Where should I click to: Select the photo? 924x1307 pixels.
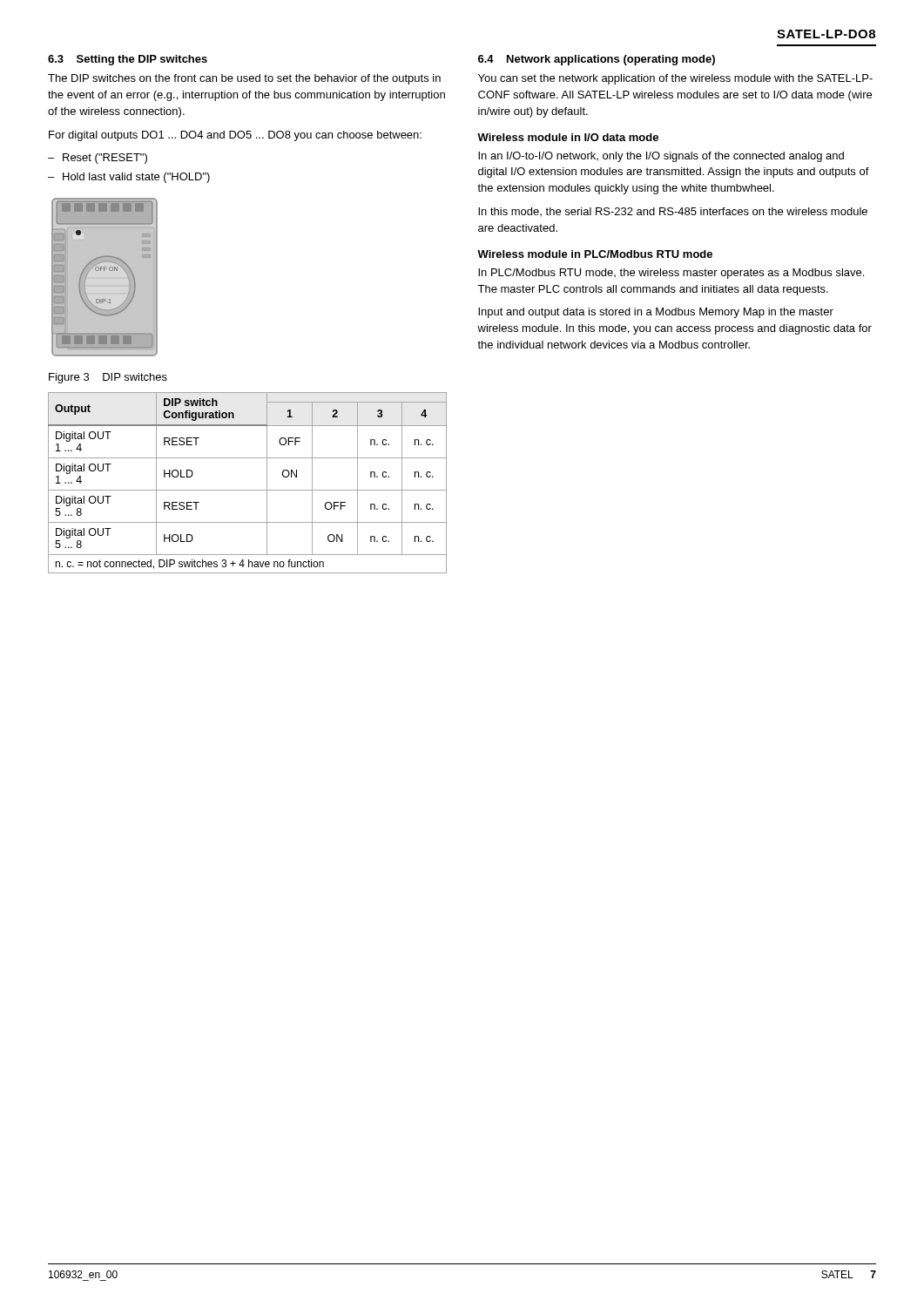[x=247, y=281]
